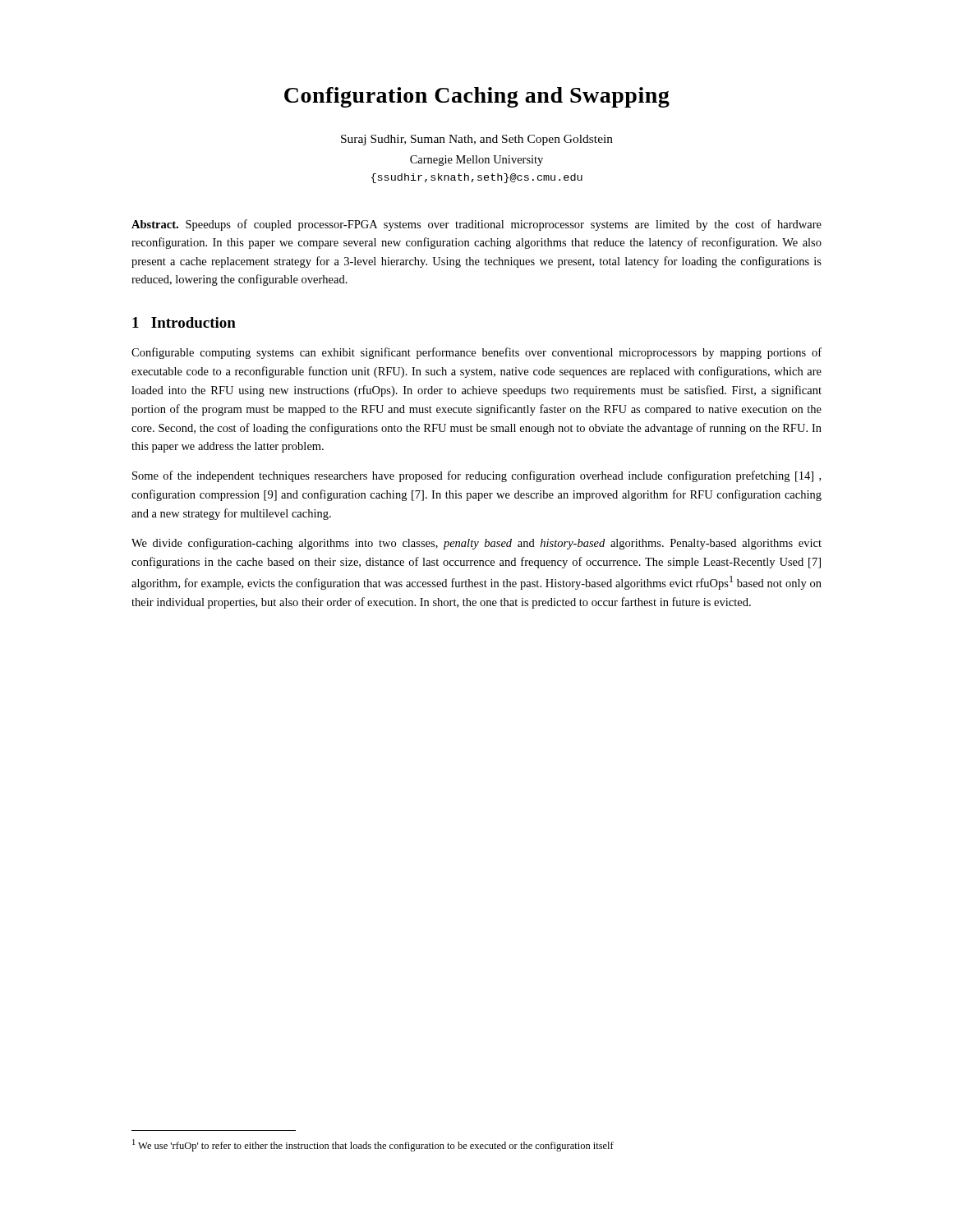Where does it say "Carnegie Mellon University {ssudhir,sknath,seth}@cs.cmu.edu"?

476,168
